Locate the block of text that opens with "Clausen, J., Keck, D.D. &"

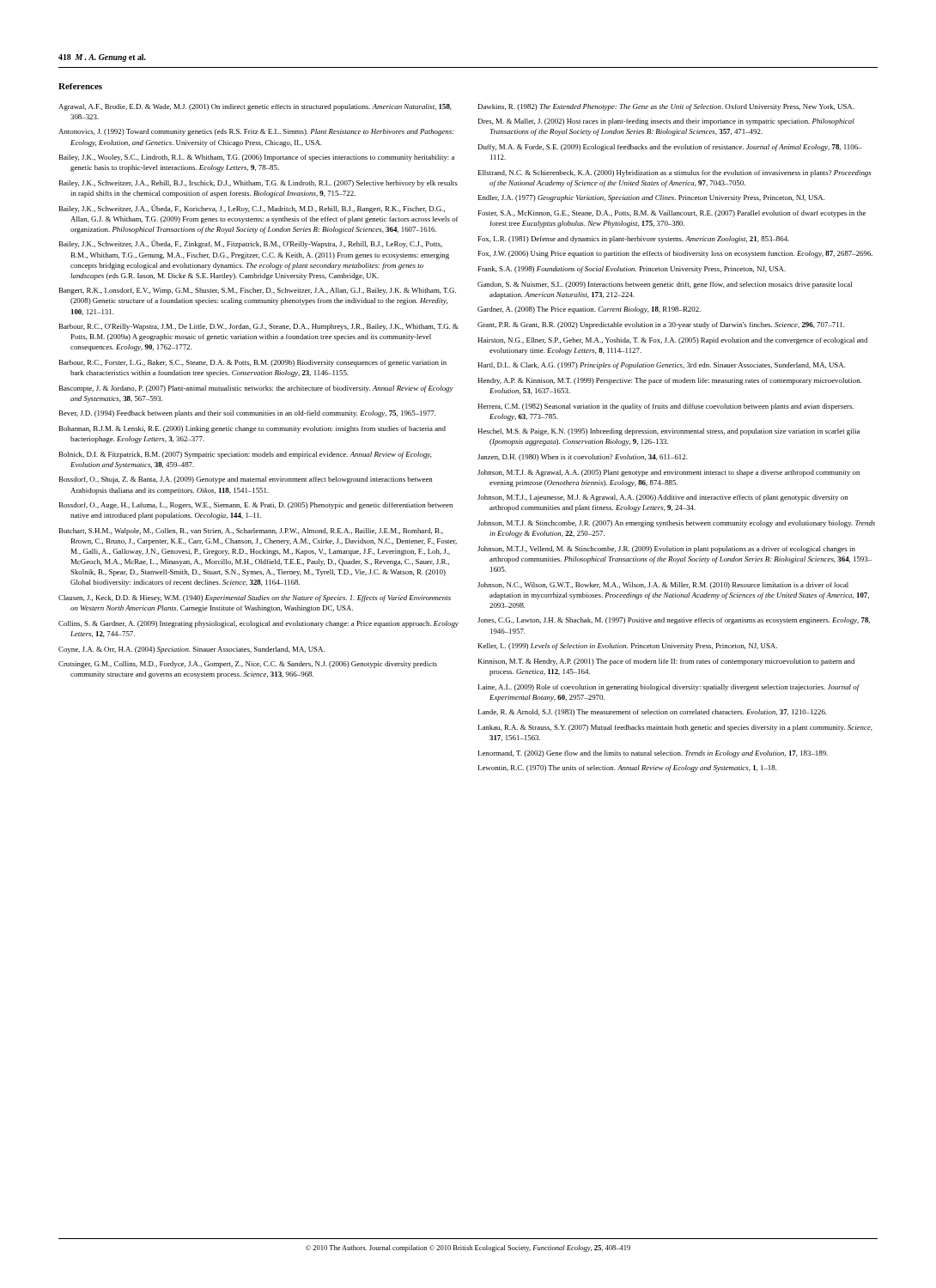(x=255, y=603)
